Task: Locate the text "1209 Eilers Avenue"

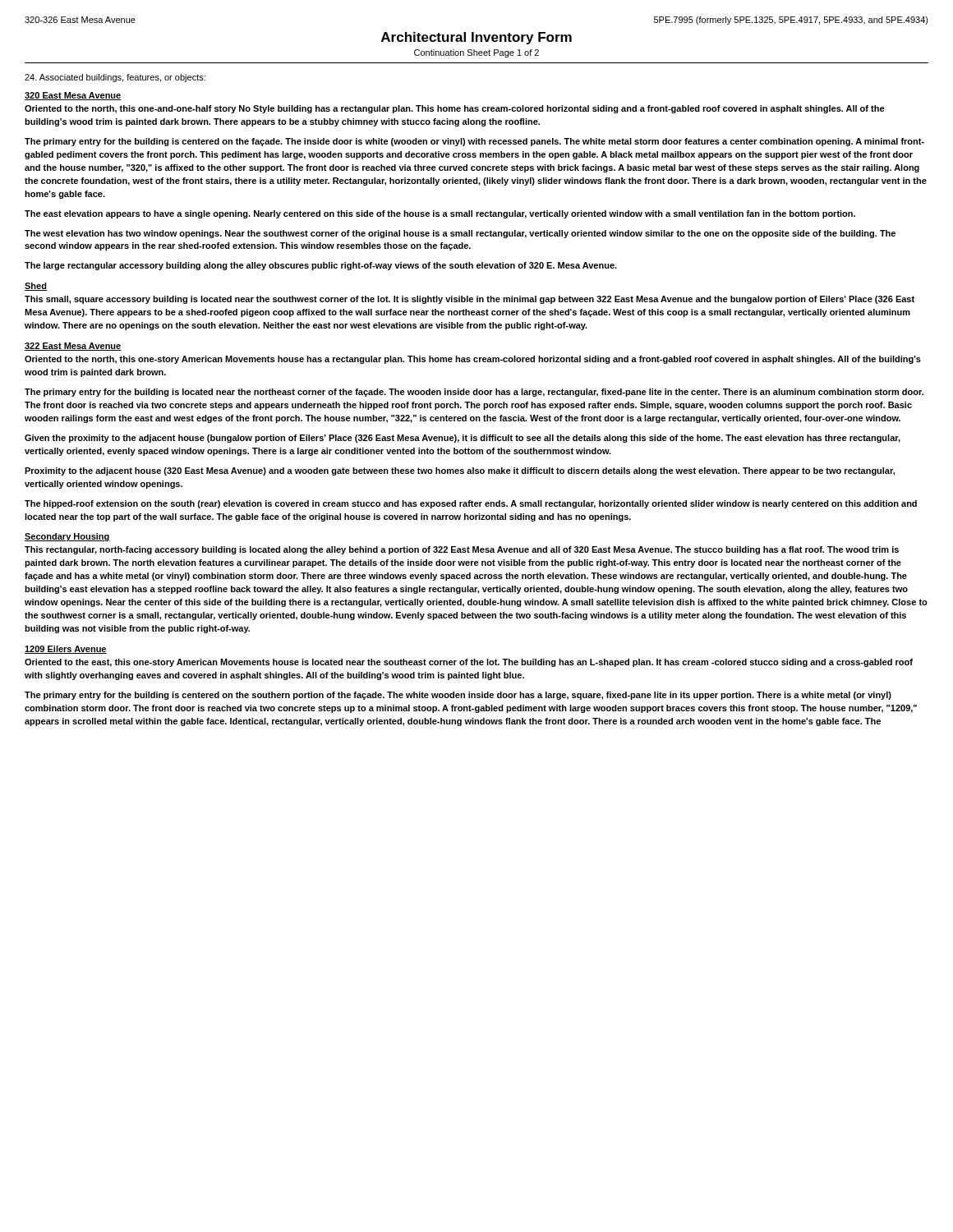Action: tap(66, 649)
